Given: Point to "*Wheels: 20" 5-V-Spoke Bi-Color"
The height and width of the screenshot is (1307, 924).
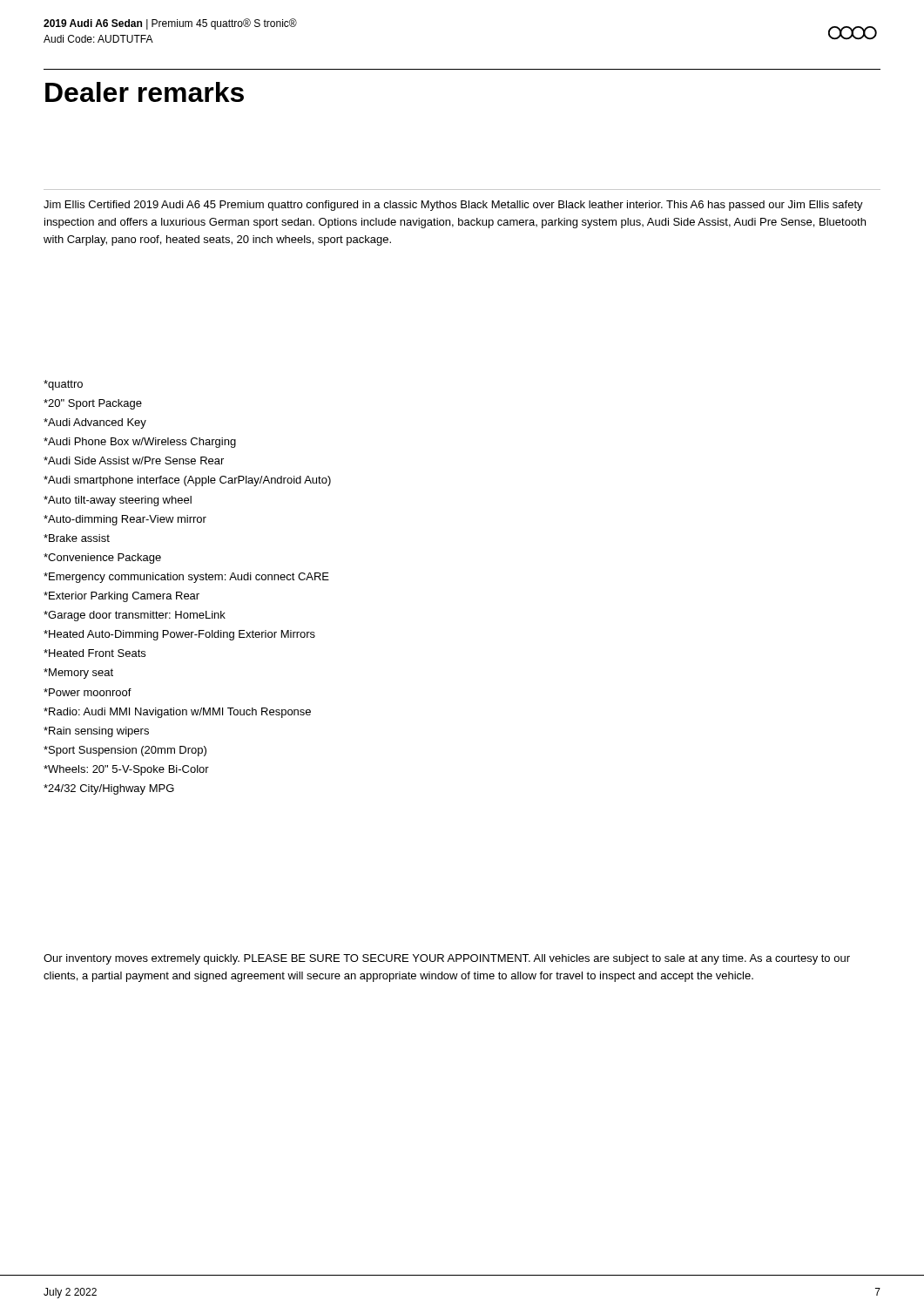Looking at the screenshot, I should pos(126,769).
